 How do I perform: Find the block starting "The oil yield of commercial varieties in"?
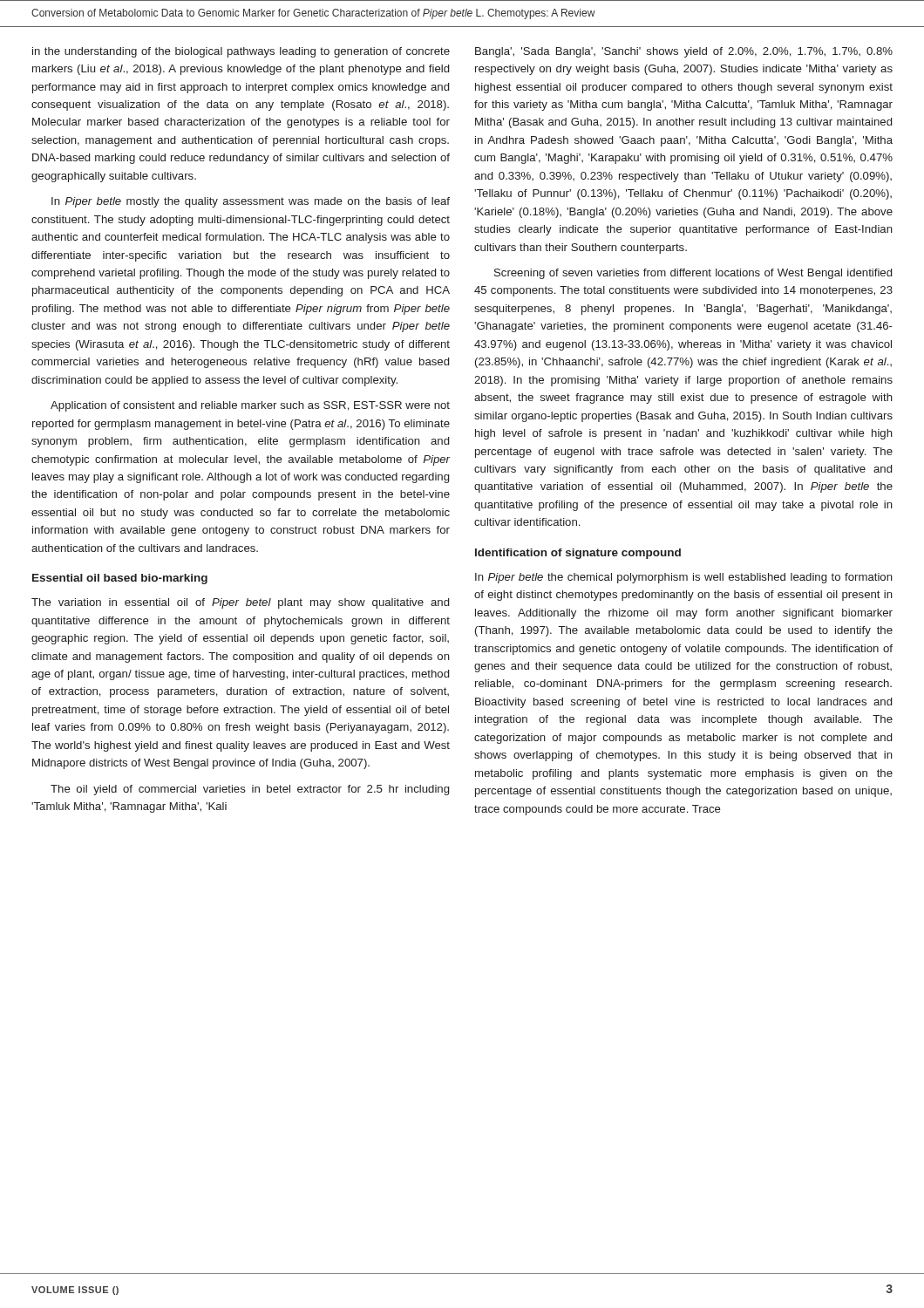[241, 798]
